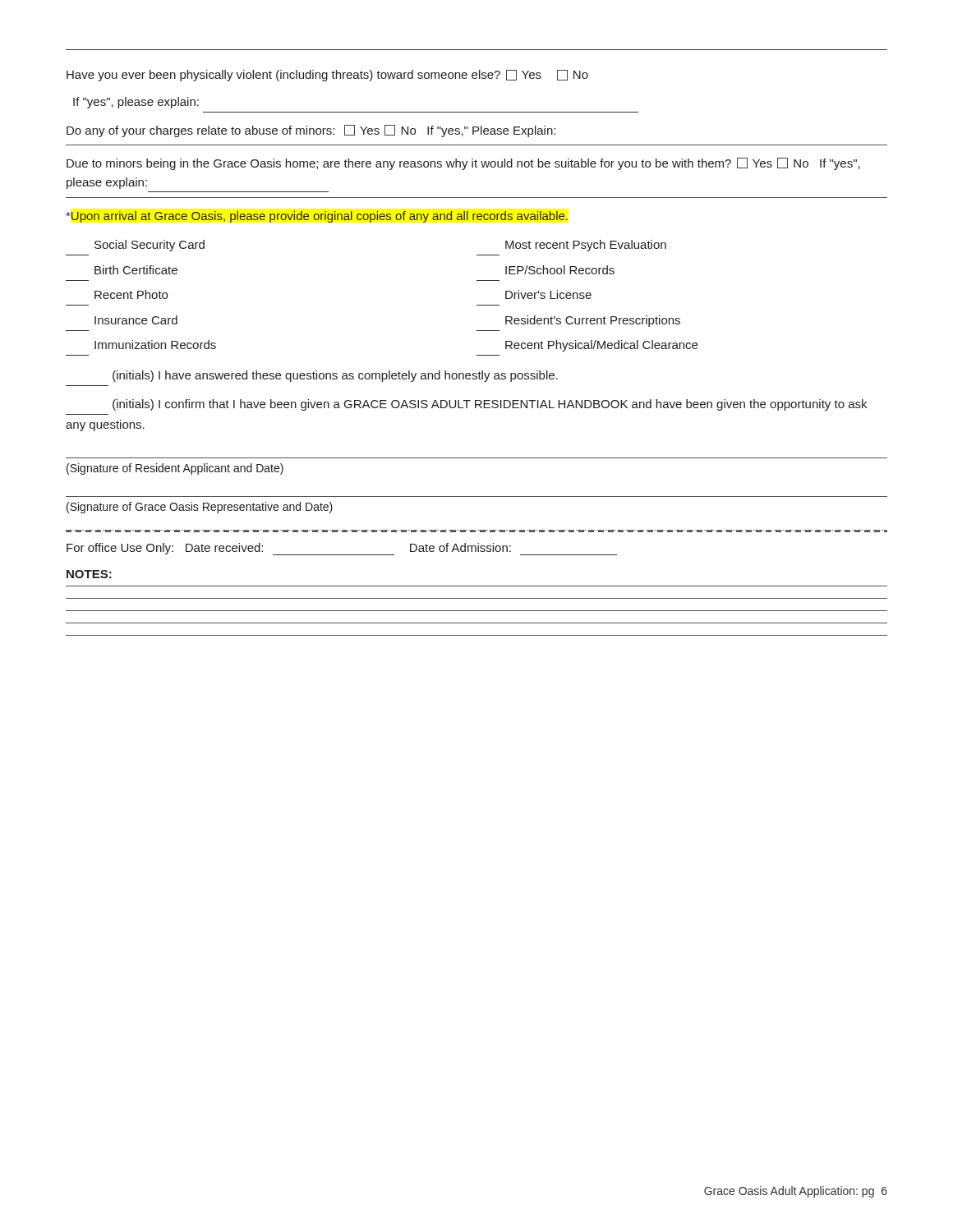The width and height of the screenshot is (953, 1232).
Task: Select the passage starting "Social Security Card Birth Certificate Recent Photo"
Action: 476,295
